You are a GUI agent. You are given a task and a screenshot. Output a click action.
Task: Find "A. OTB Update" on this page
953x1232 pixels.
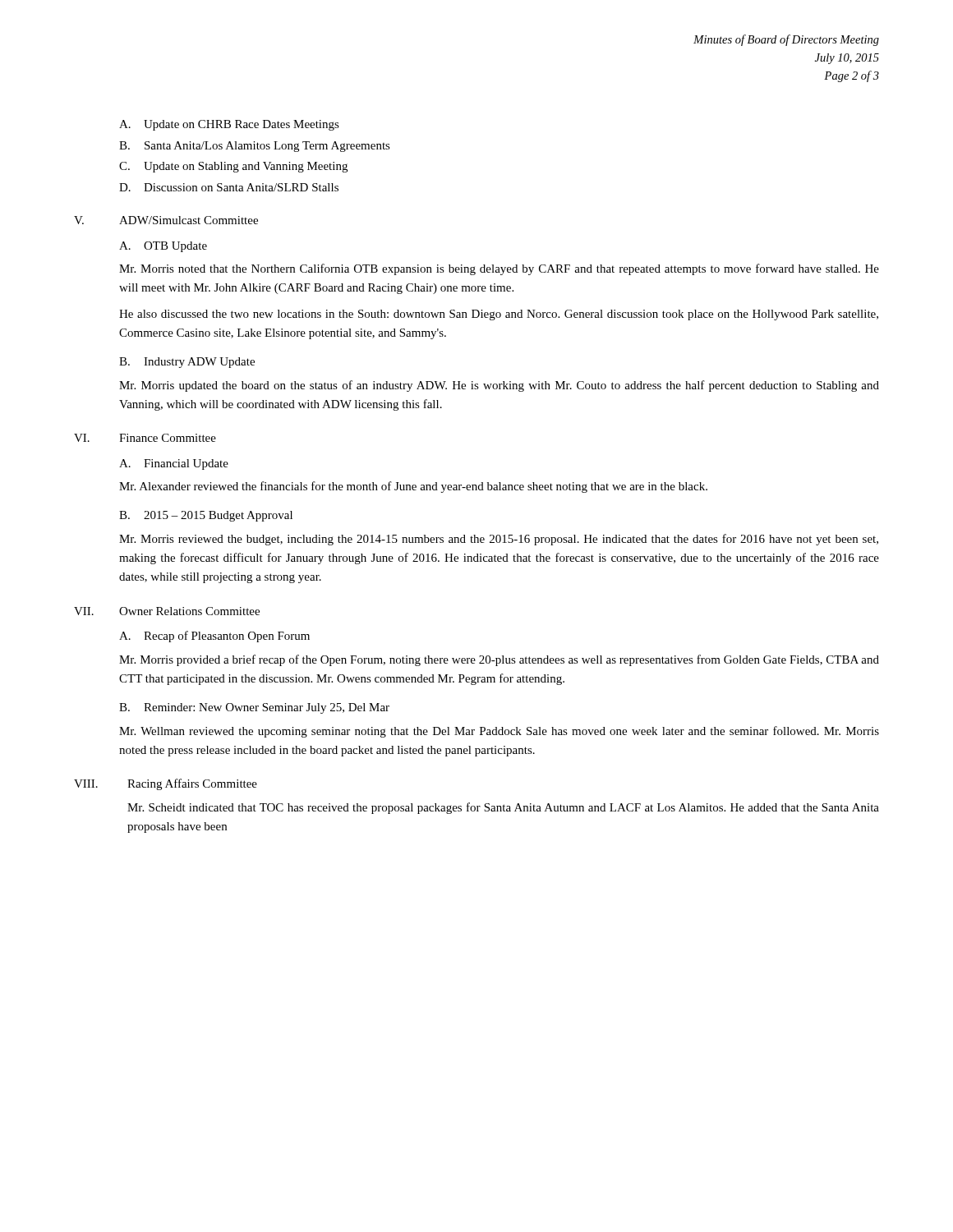163,245
